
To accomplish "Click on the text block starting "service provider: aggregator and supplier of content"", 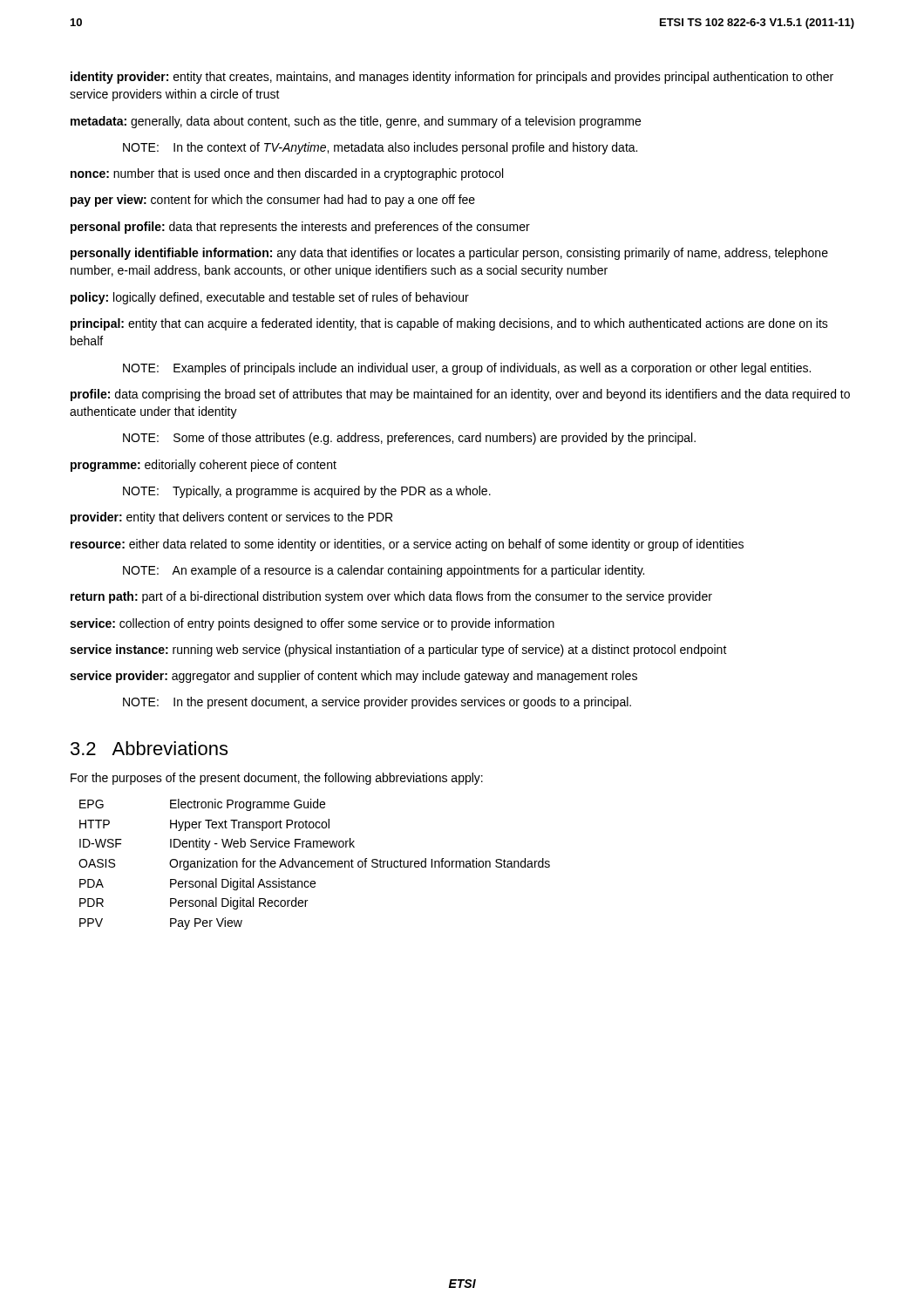I will (354, 676).
